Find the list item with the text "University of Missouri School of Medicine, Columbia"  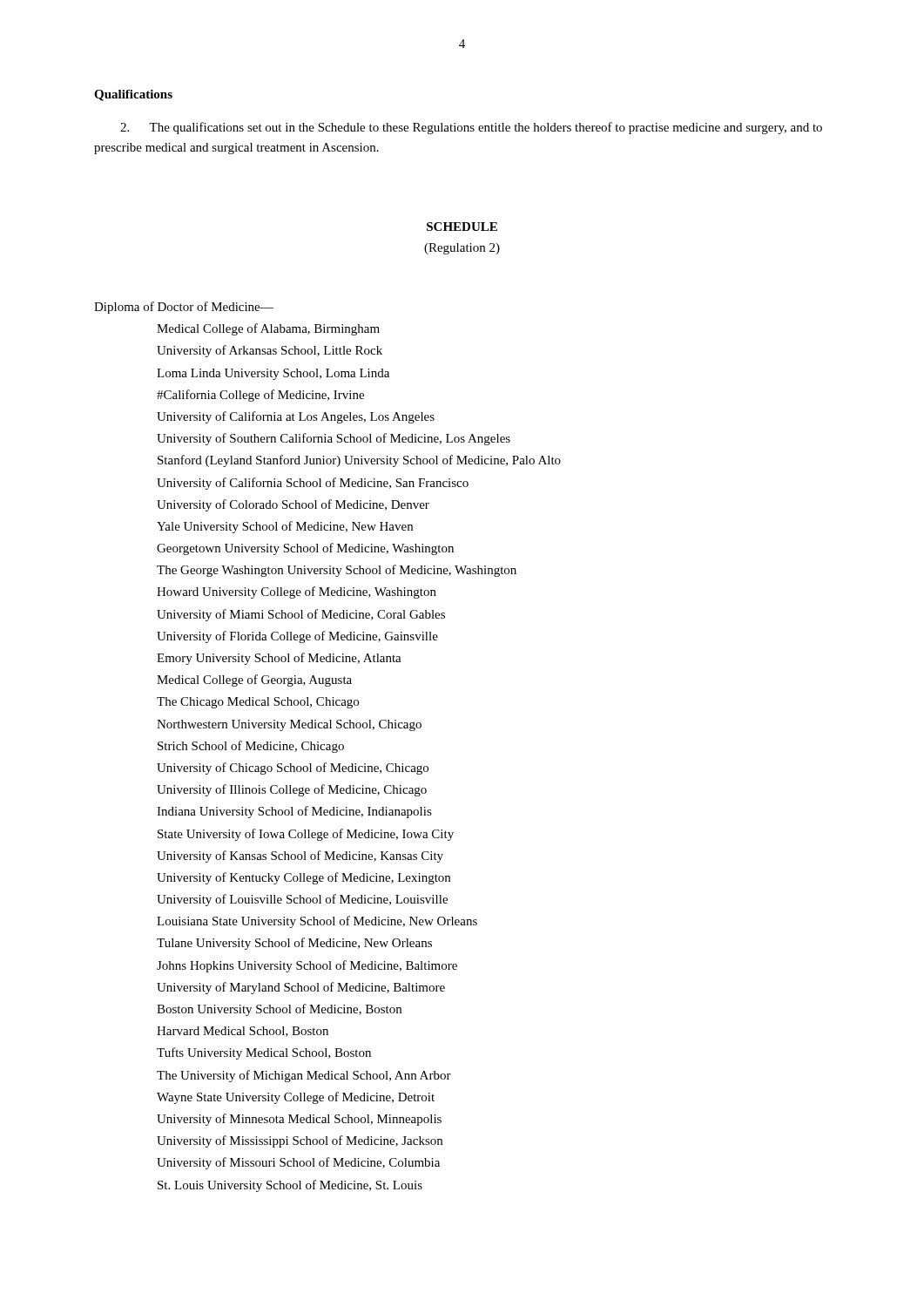coord(298,1163)
